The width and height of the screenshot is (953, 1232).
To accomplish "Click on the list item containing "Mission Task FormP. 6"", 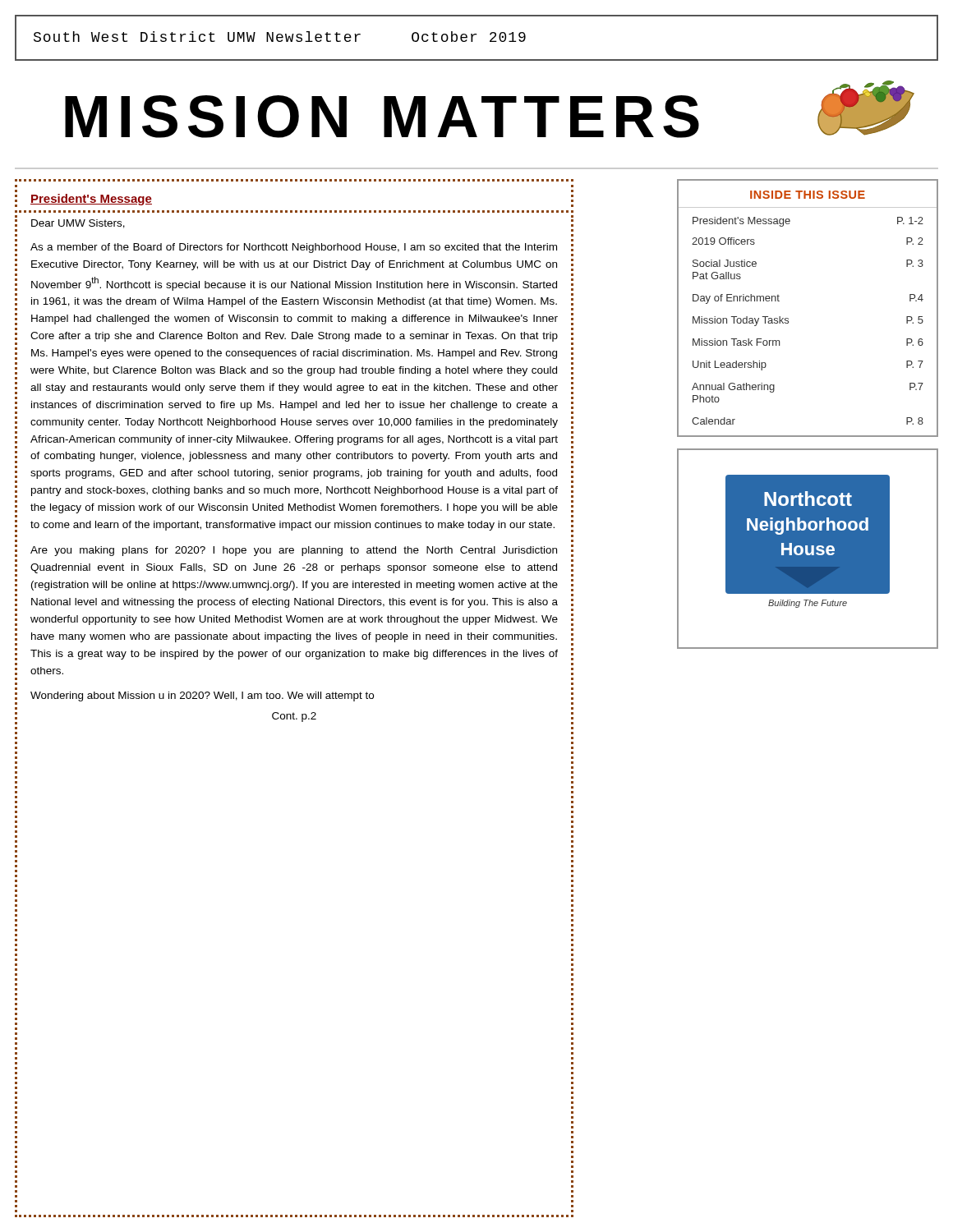I will point(737,341).
